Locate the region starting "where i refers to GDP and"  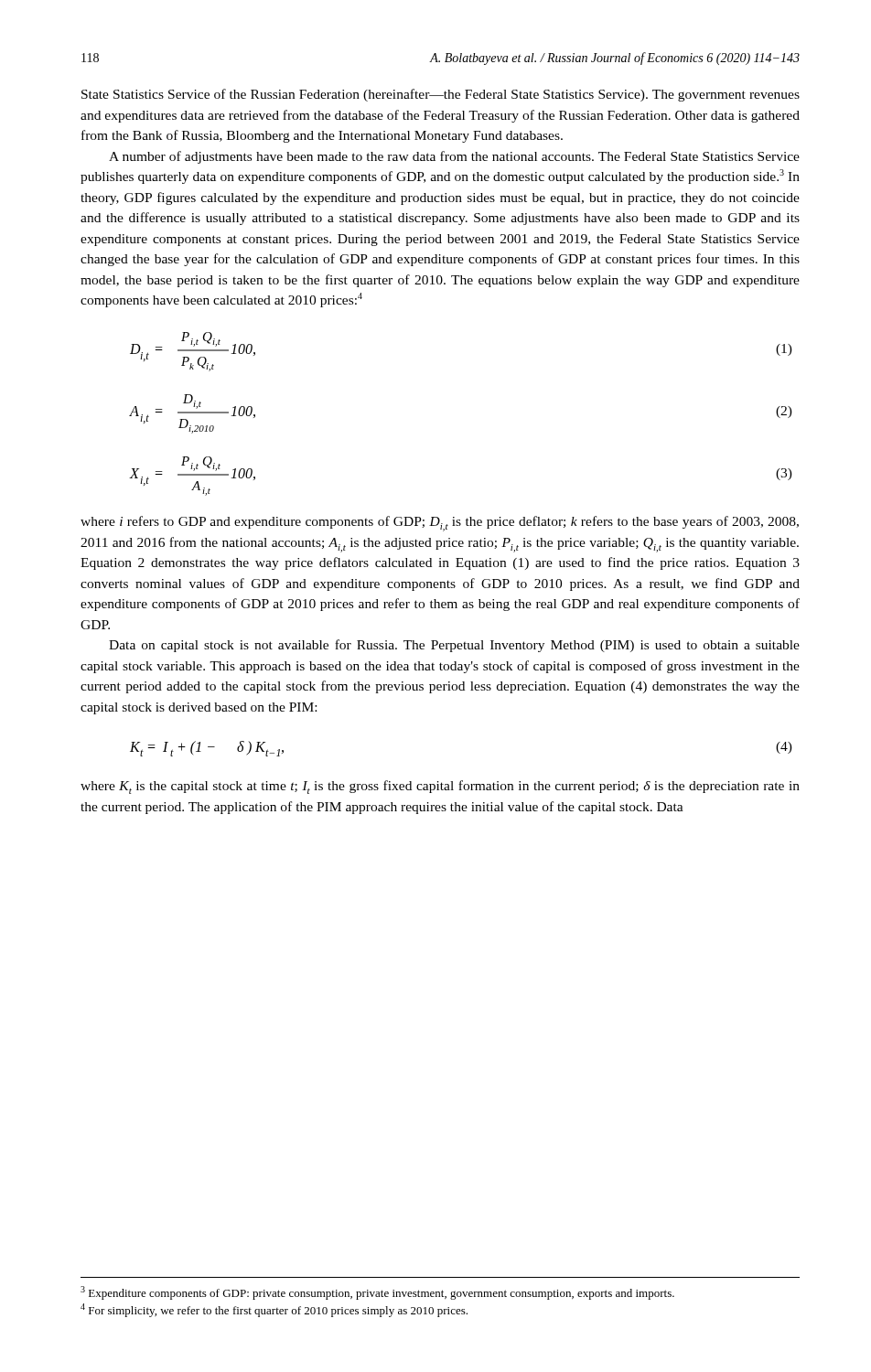point(440,573)
